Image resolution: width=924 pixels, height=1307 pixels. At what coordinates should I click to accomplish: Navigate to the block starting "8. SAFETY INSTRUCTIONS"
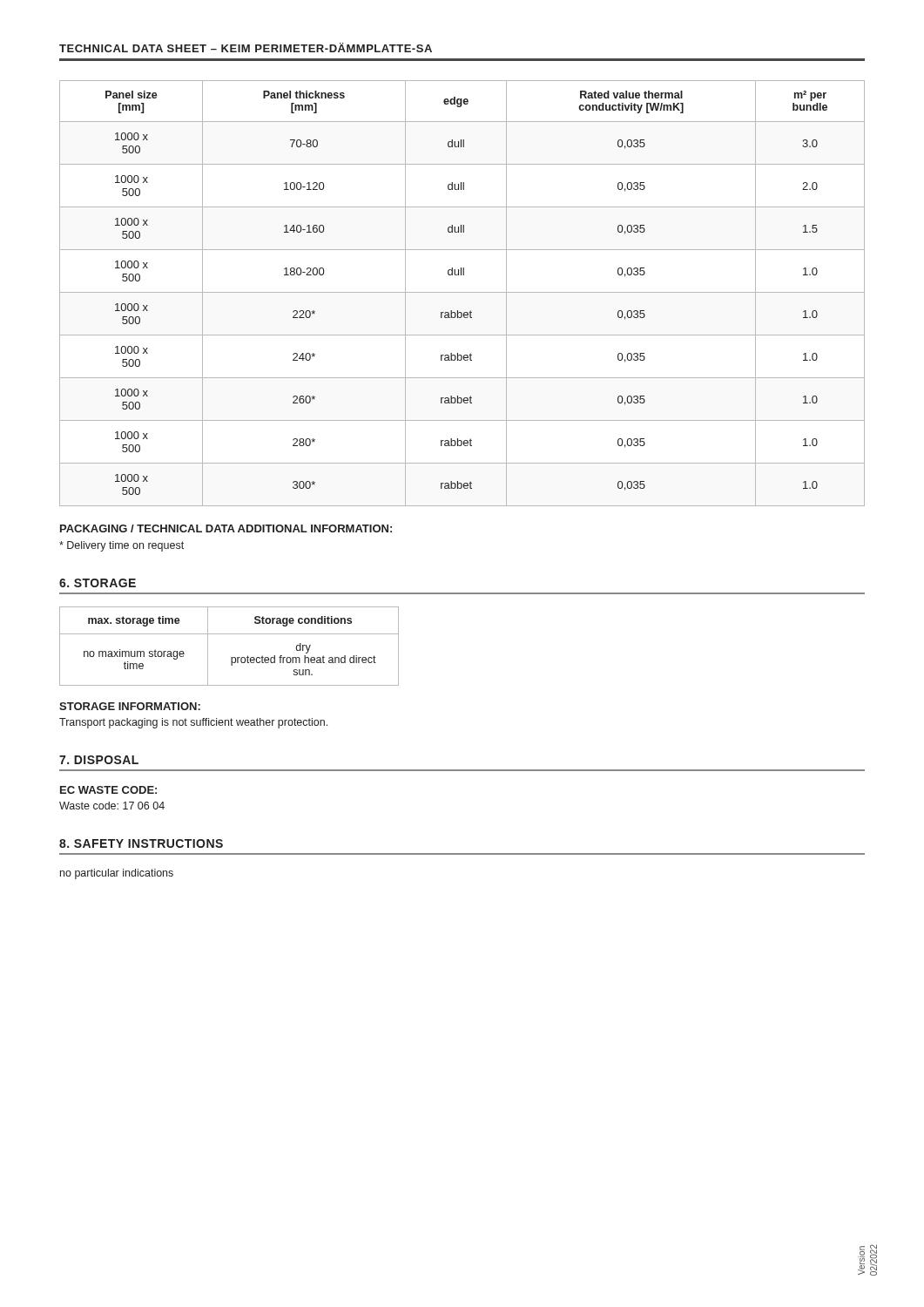coord(141,843)
